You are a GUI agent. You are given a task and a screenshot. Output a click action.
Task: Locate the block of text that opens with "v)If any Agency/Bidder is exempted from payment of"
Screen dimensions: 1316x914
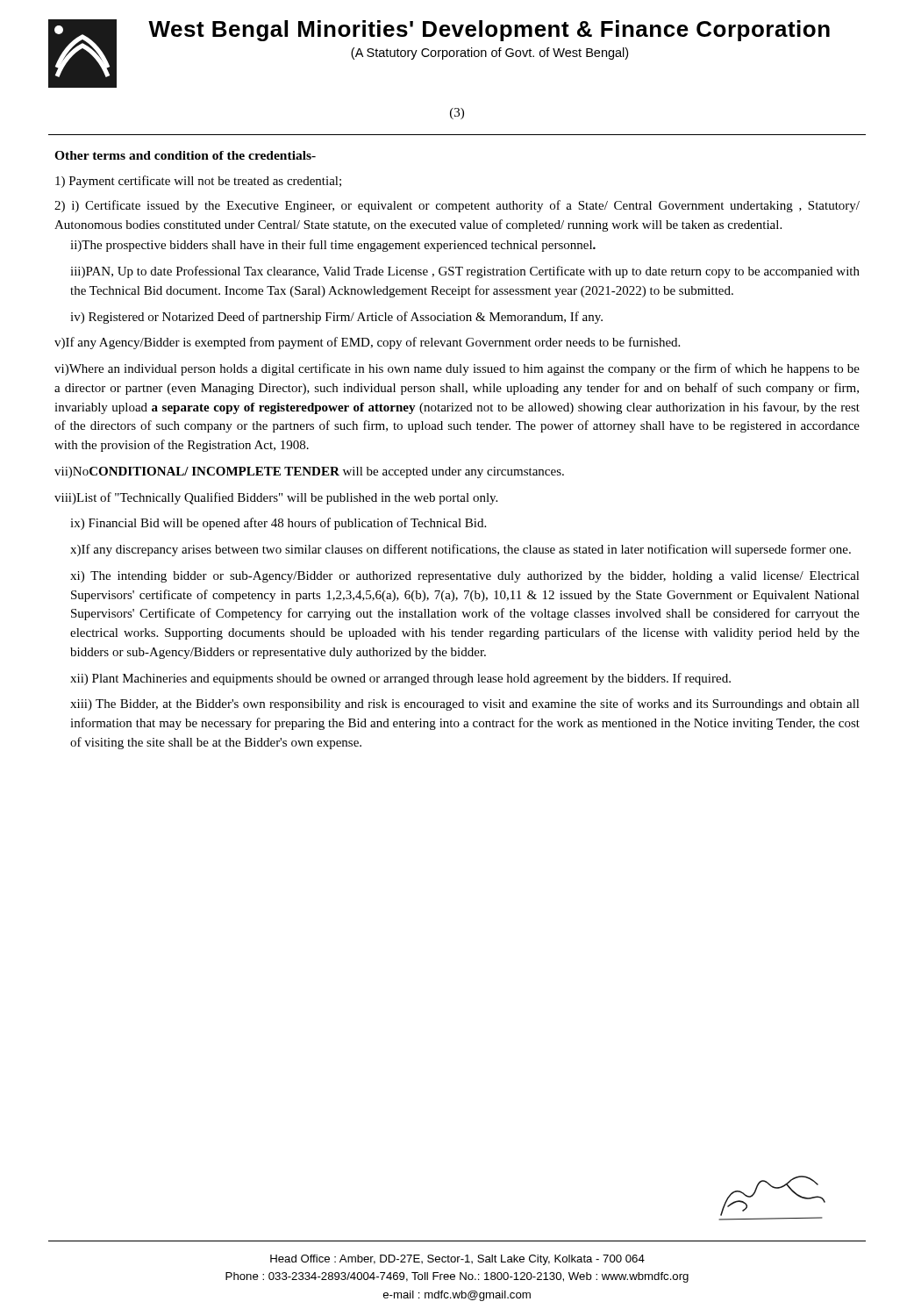pyautogui.click(x=368, y=342)
